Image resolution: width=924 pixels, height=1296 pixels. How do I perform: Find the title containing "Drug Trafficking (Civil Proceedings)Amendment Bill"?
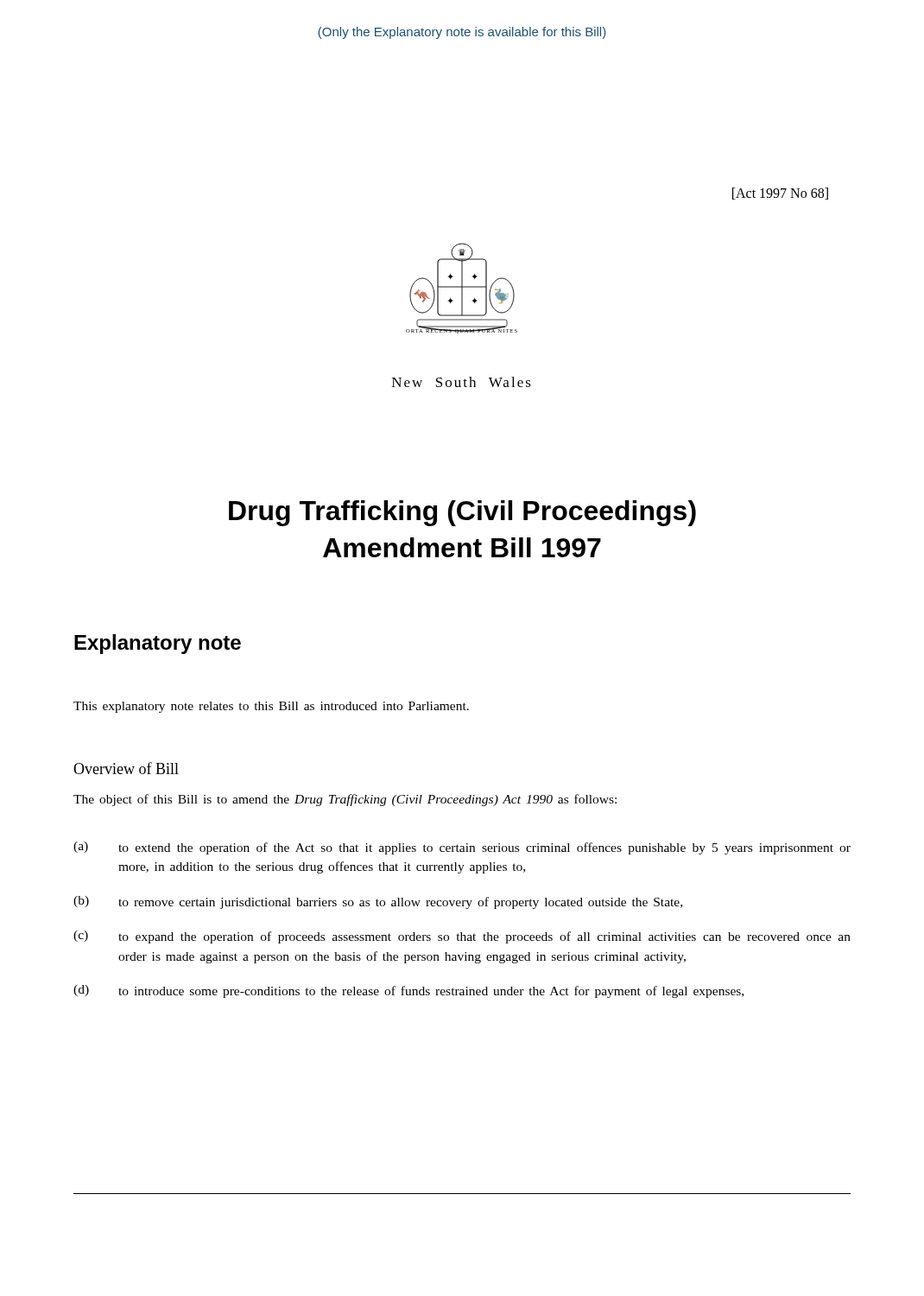coord(462,530)
